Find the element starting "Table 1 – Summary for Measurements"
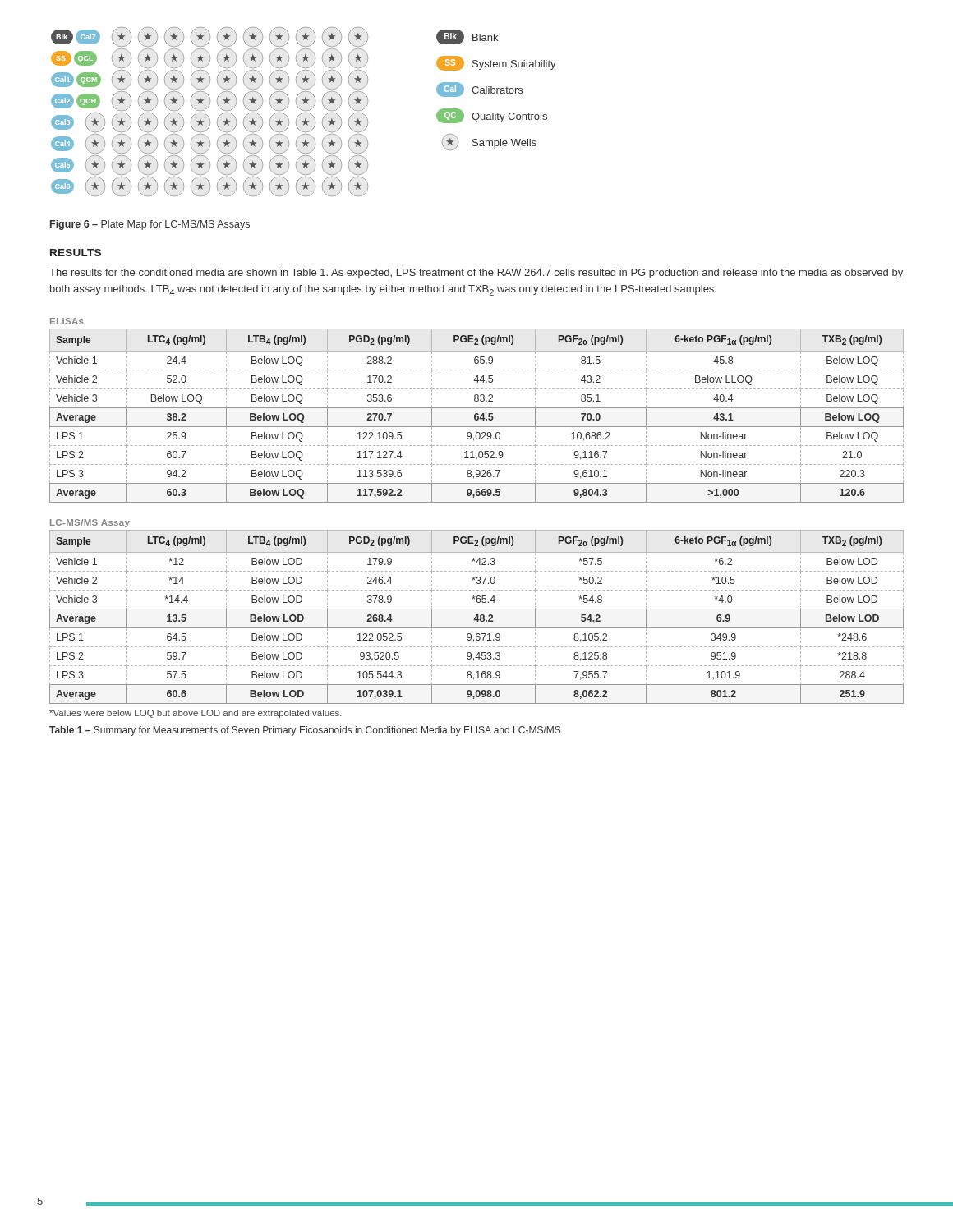 (305, 730)
